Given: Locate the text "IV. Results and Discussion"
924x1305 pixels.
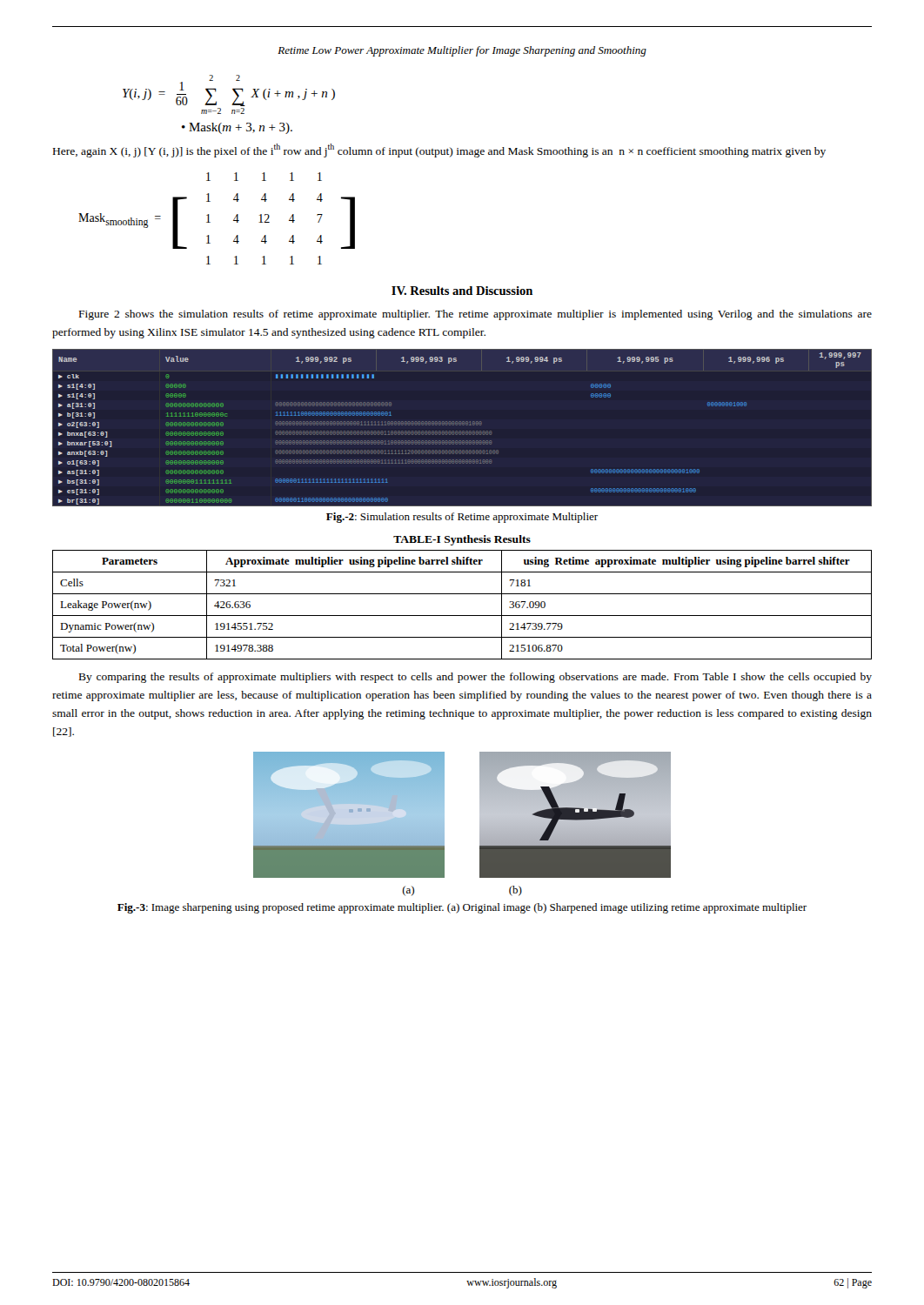Looking at the screenshot, I should [462, 291].
